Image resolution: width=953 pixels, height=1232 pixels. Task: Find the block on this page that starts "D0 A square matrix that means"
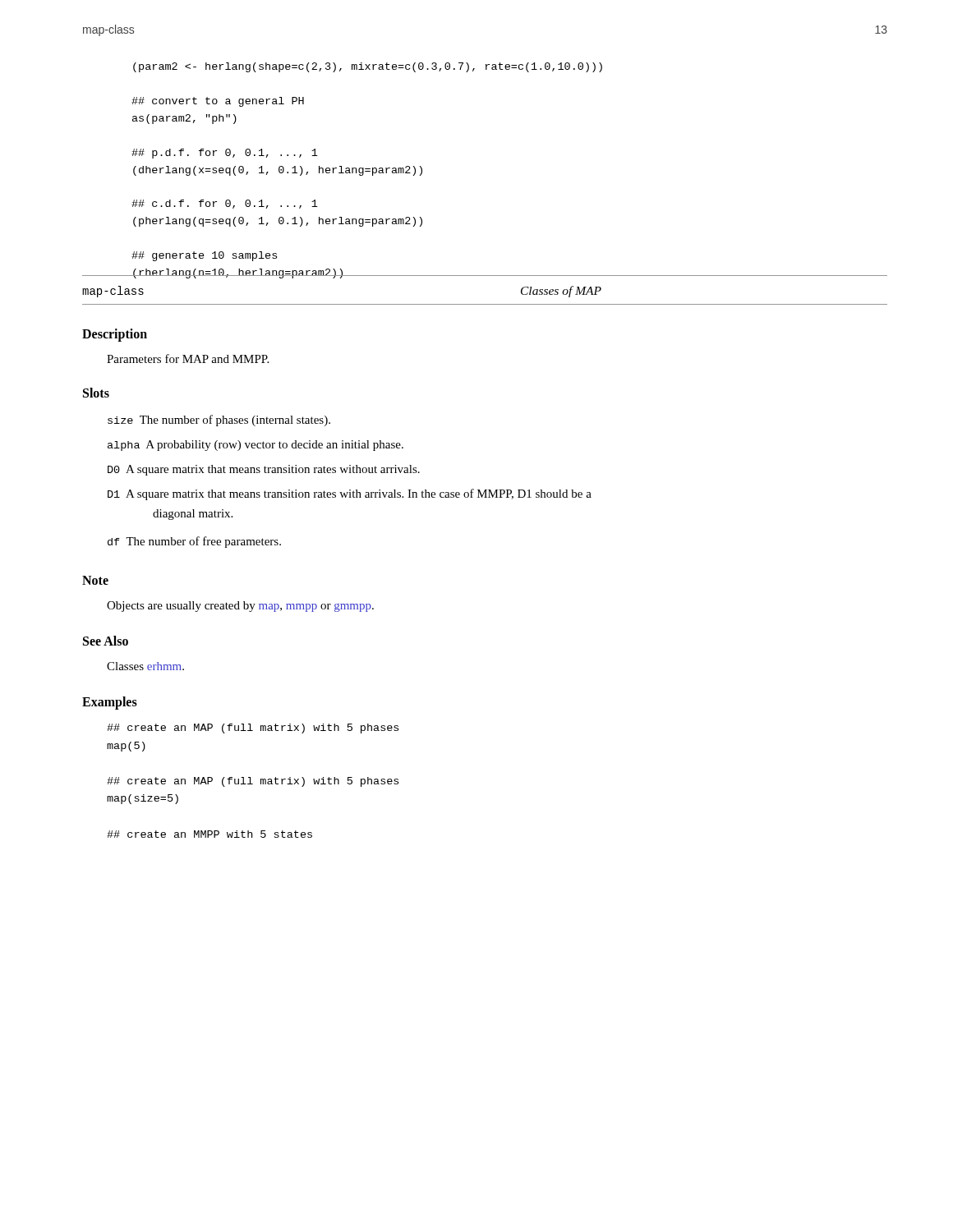264,469
